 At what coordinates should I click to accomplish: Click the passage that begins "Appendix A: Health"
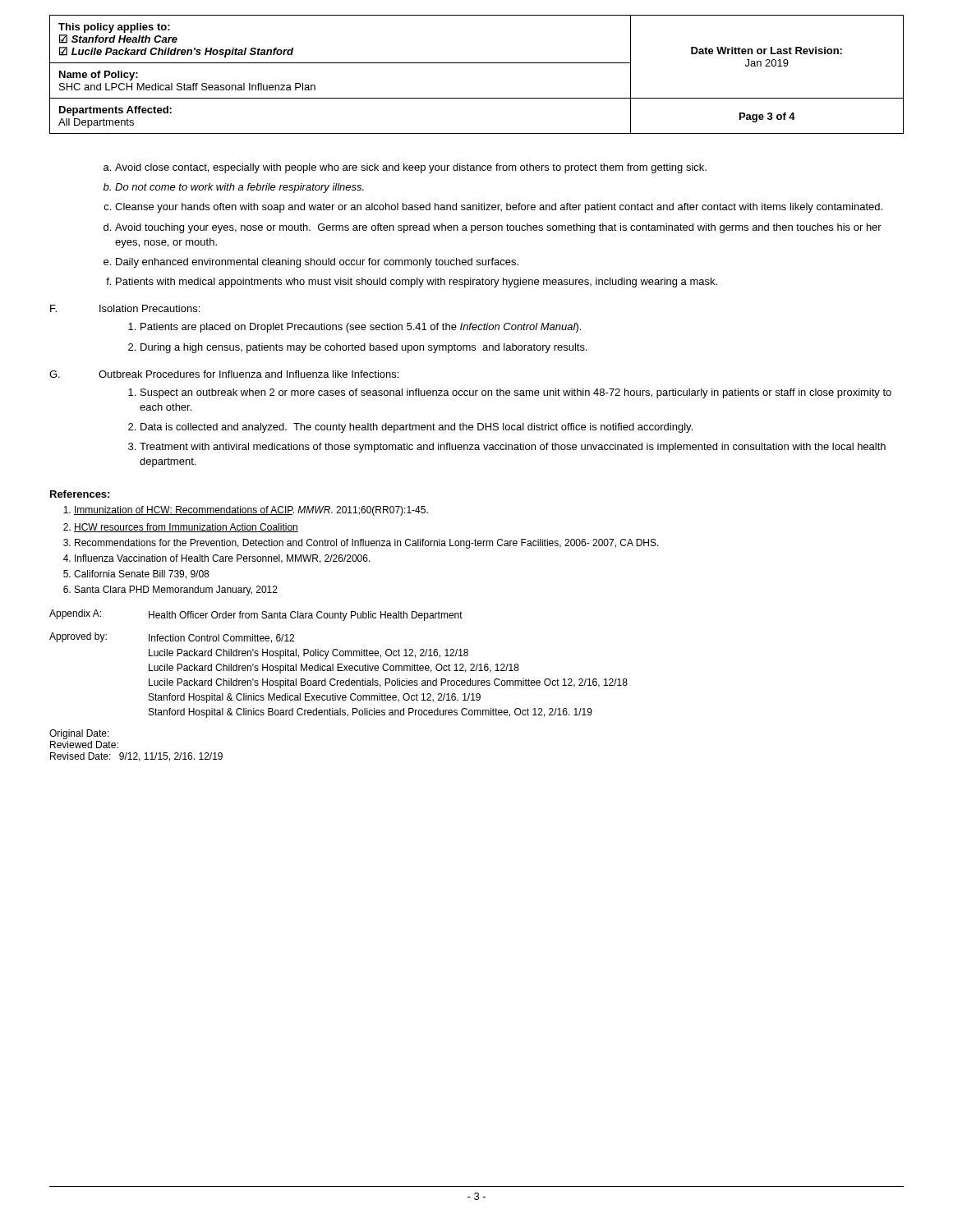tap(256, 616)
